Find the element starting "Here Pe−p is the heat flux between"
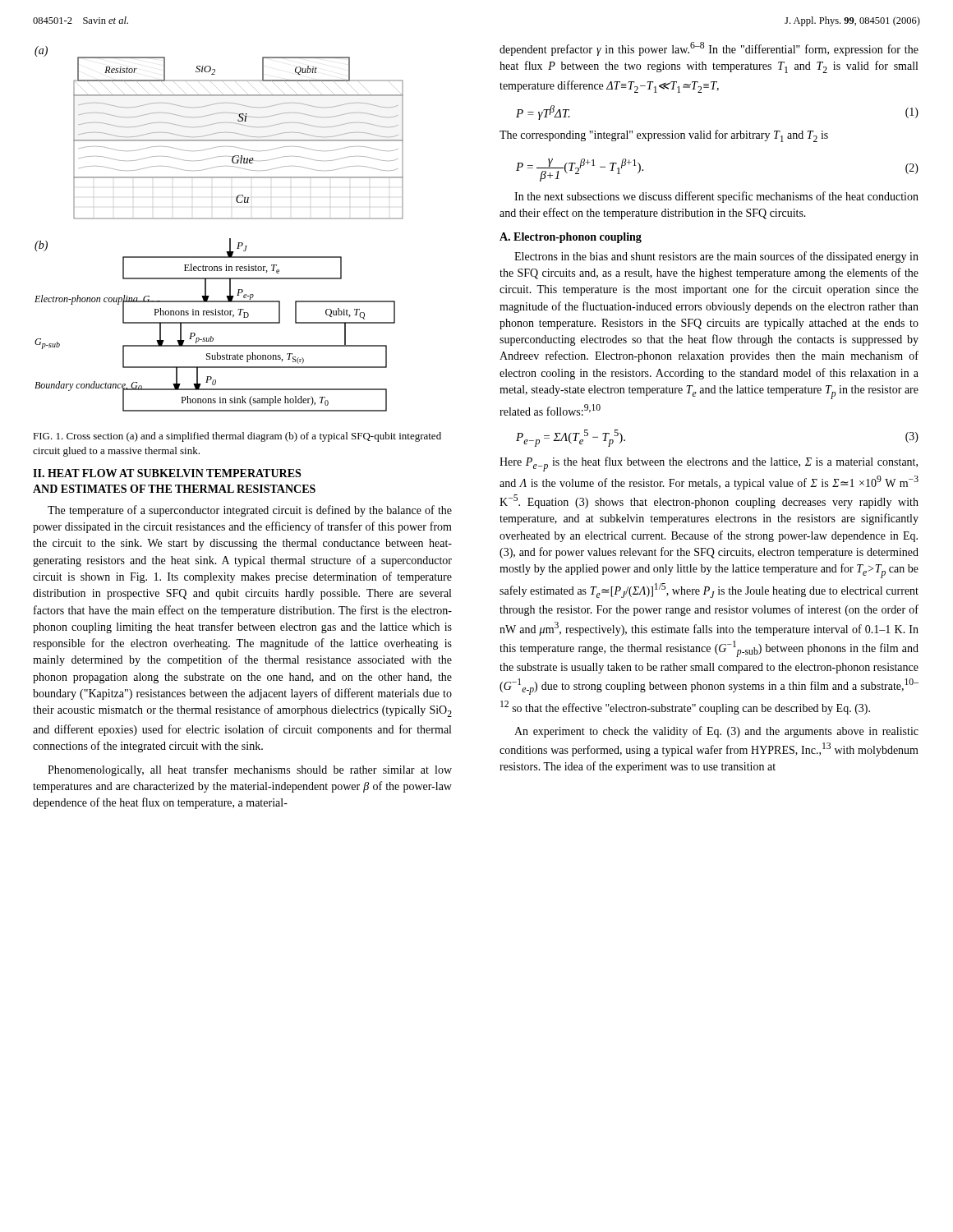953x1232 pixels. tap(709, 615)
